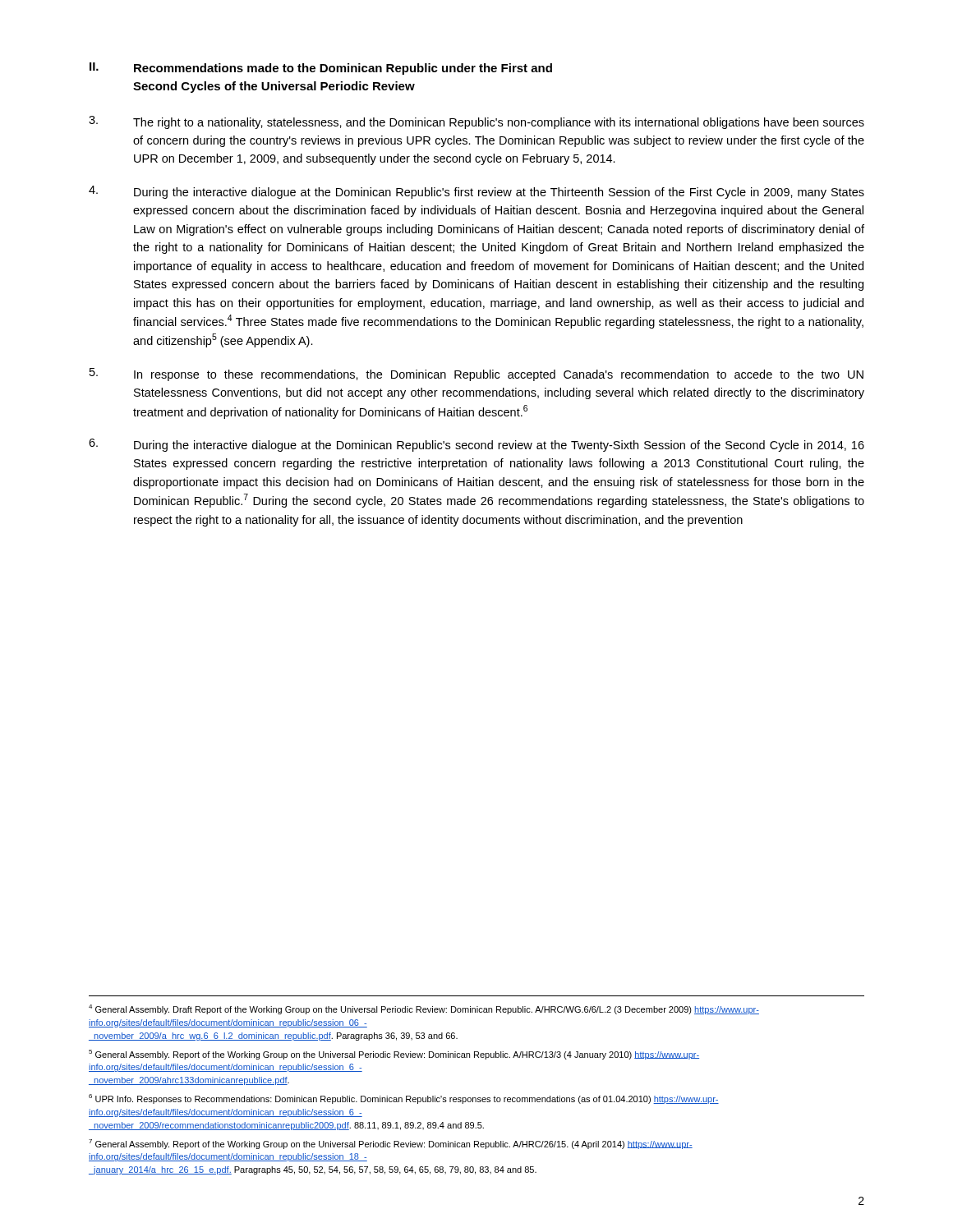The image size is (953, 1232).
Task: Locate the passage starting "5 General Assembly. Report of the Working Group"
Action: click(394, 1066)
